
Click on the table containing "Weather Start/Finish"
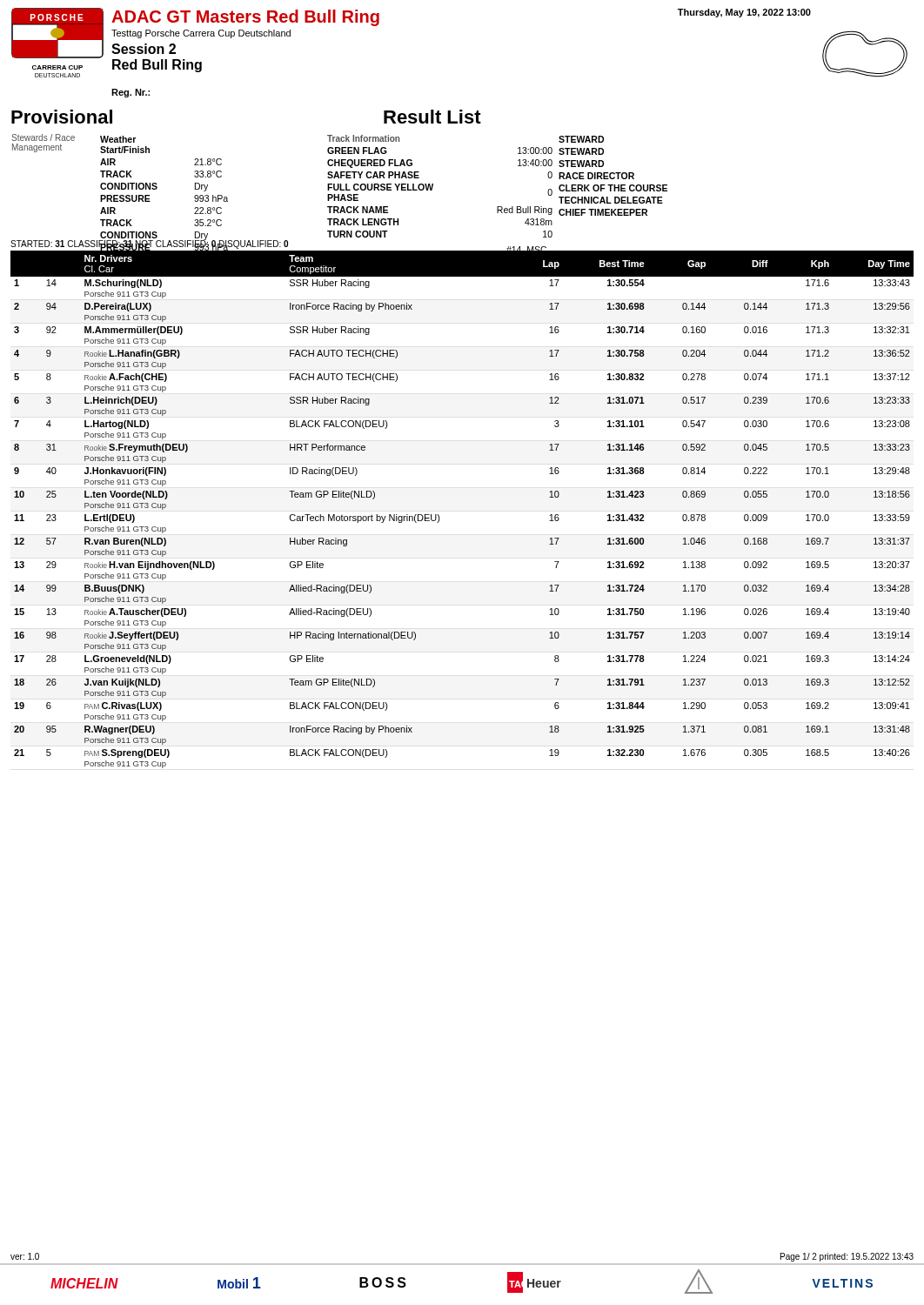click(x=462, y=200)
